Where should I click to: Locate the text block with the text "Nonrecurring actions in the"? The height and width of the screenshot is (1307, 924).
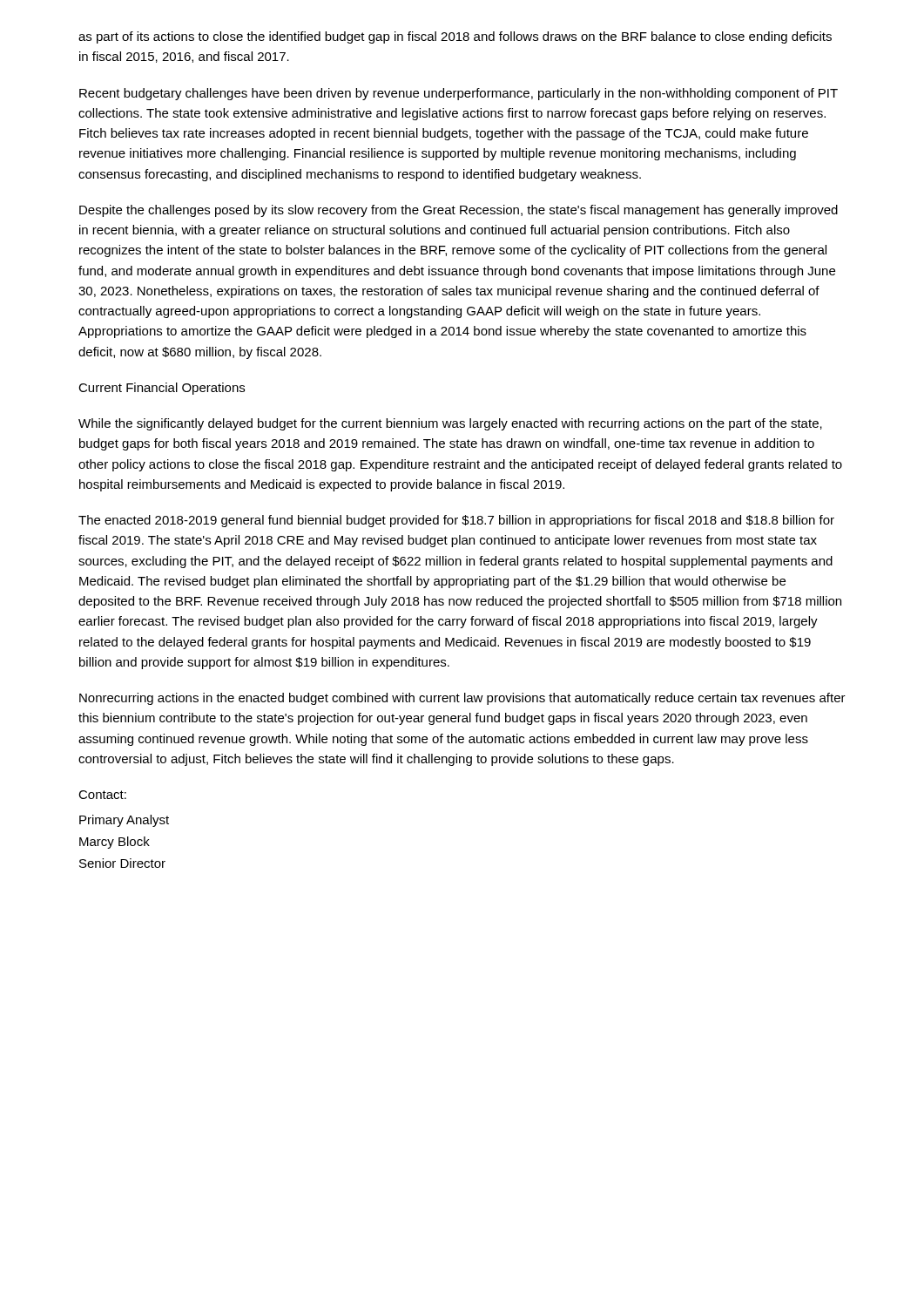tap(462, 728)
